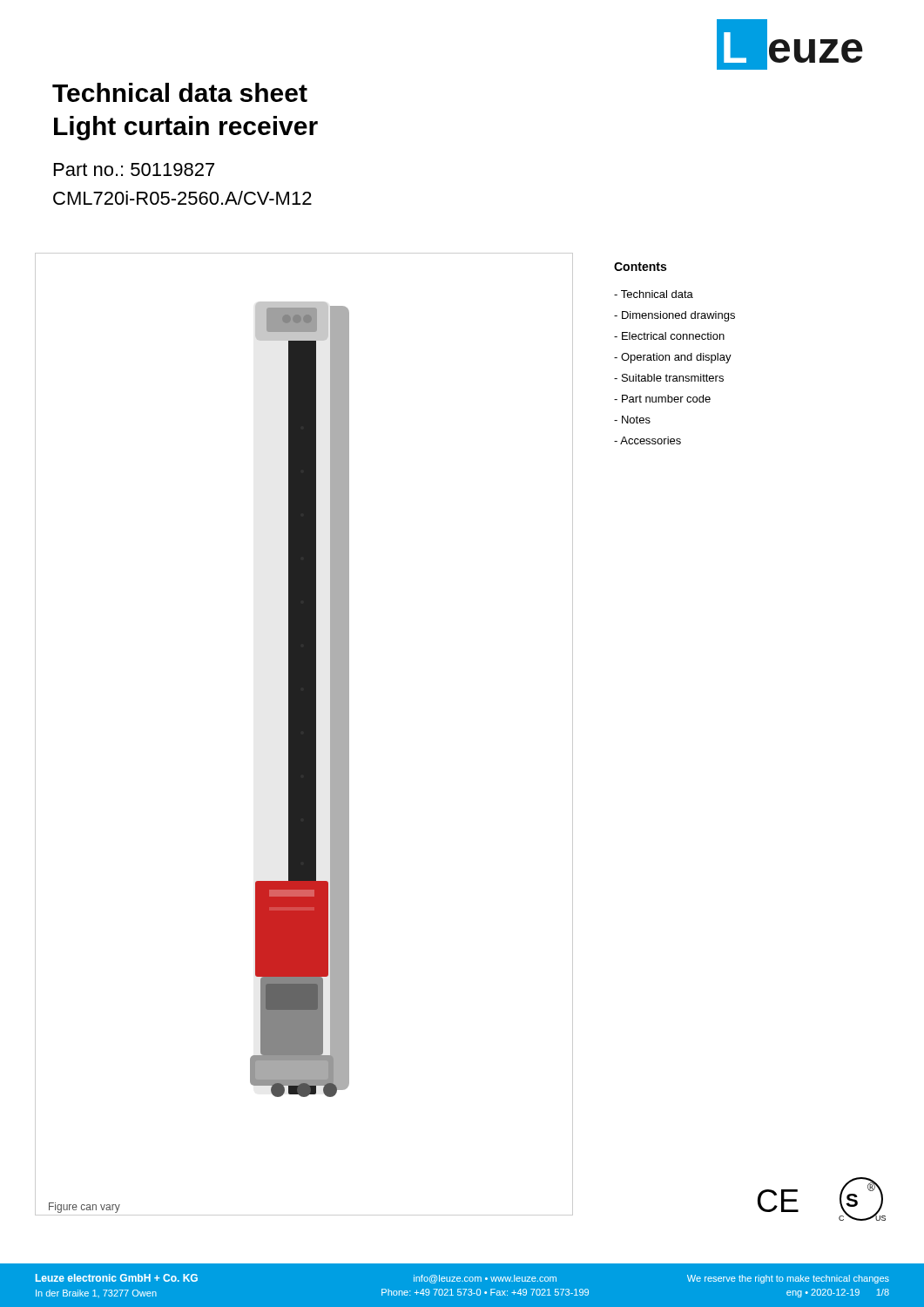Find the block on this page that starts "Technical data -"
Image resolution: width=924 pixels, height=1307 pixels.
675,367
